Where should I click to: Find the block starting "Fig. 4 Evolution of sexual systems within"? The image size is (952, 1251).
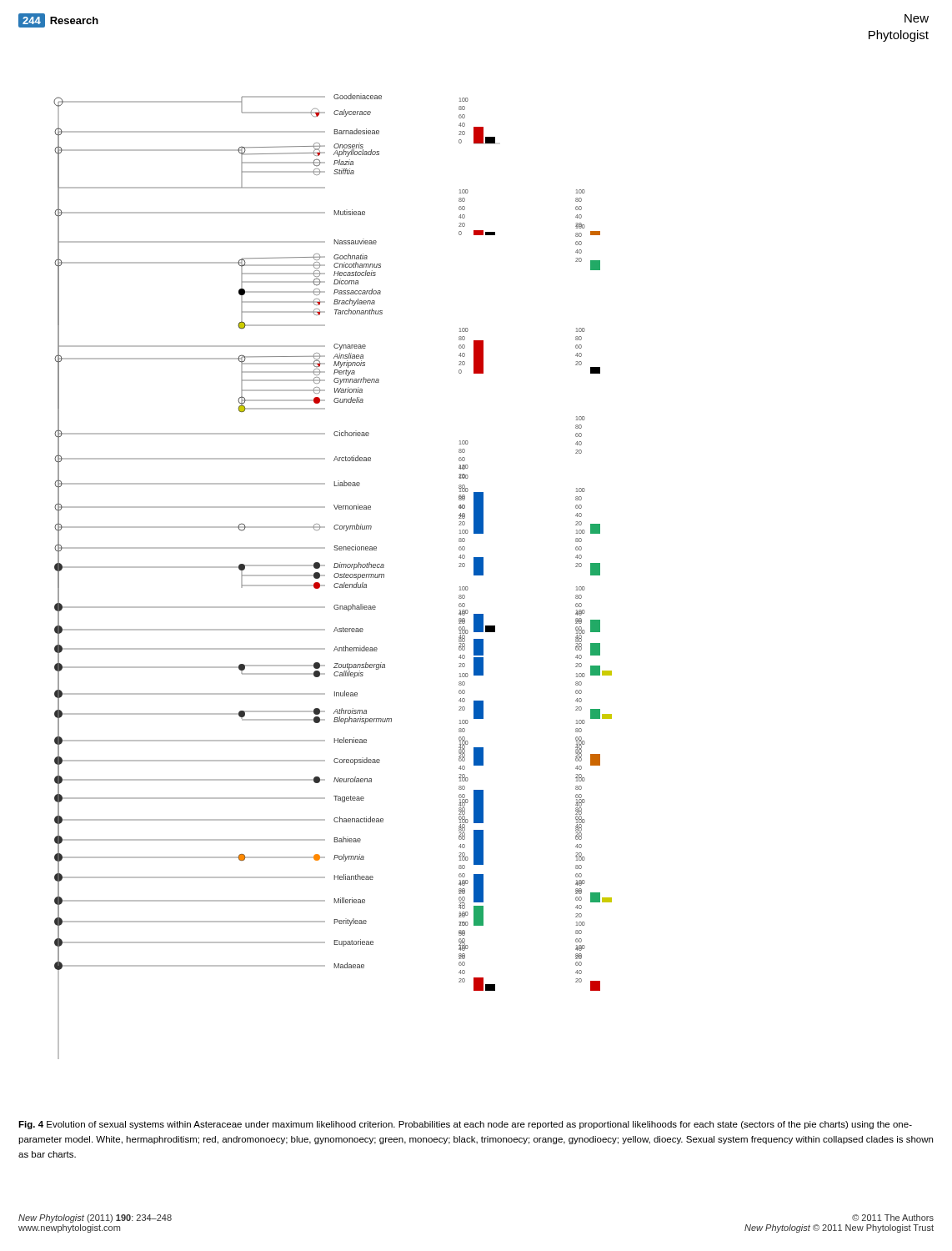(x=476, y=1139)
